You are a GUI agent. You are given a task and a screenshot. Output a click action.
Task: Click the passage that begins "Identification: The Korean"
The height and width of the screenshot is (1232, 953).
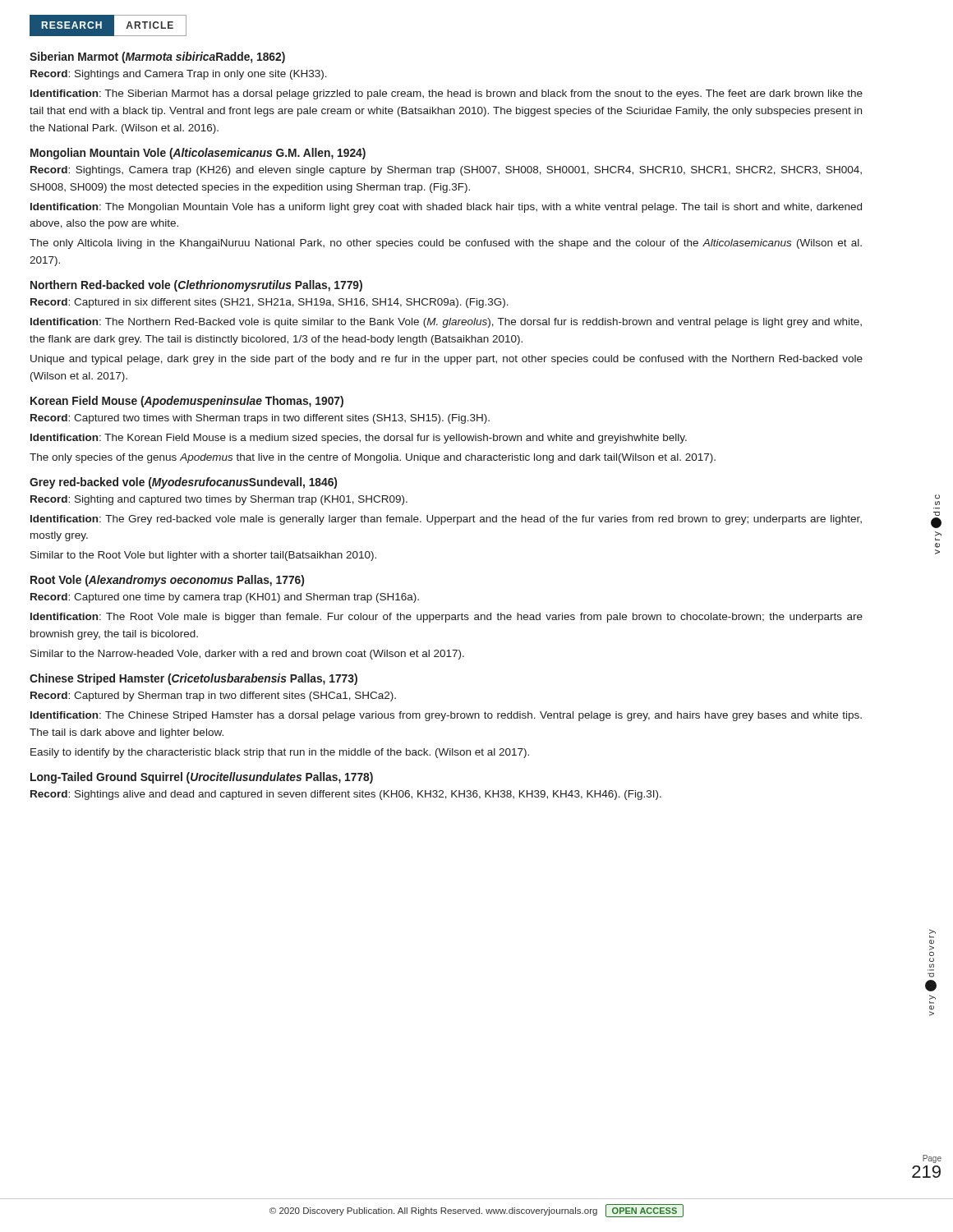[446, 438]
